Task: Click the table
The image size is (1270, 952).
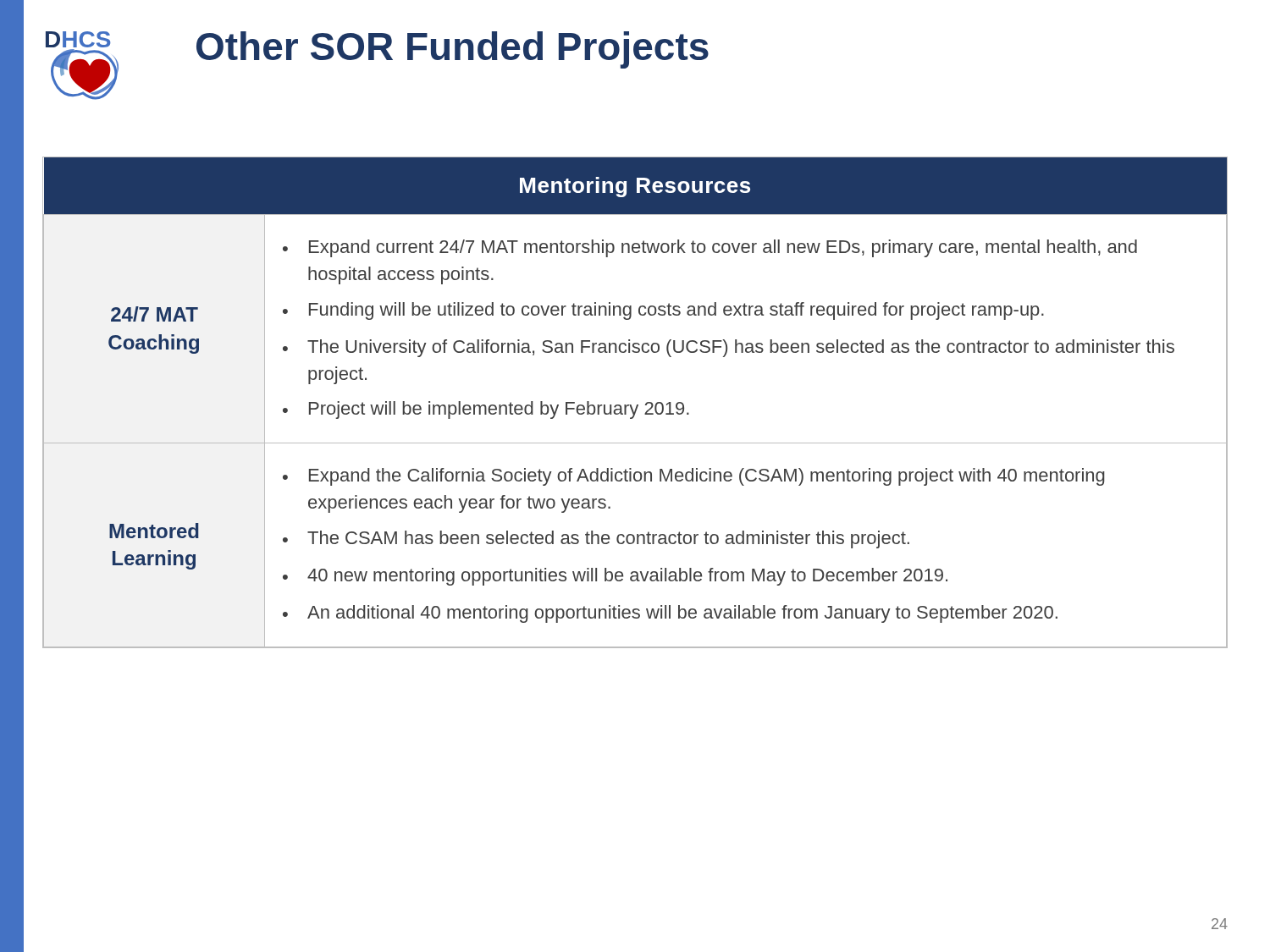Action: (635, 402)
